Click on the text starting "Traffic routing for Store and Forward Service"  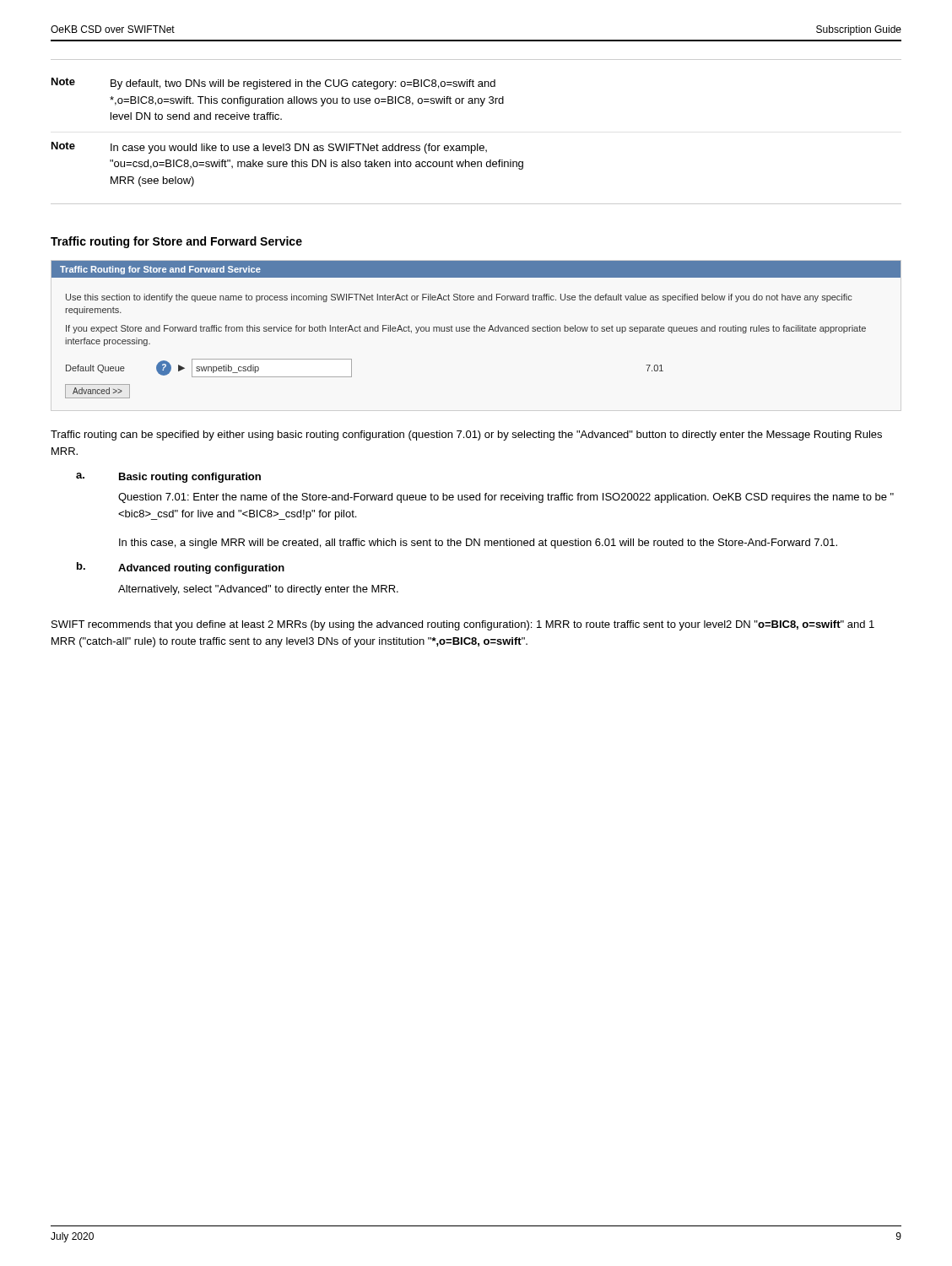pyautogui.click(x=176, y=241)
